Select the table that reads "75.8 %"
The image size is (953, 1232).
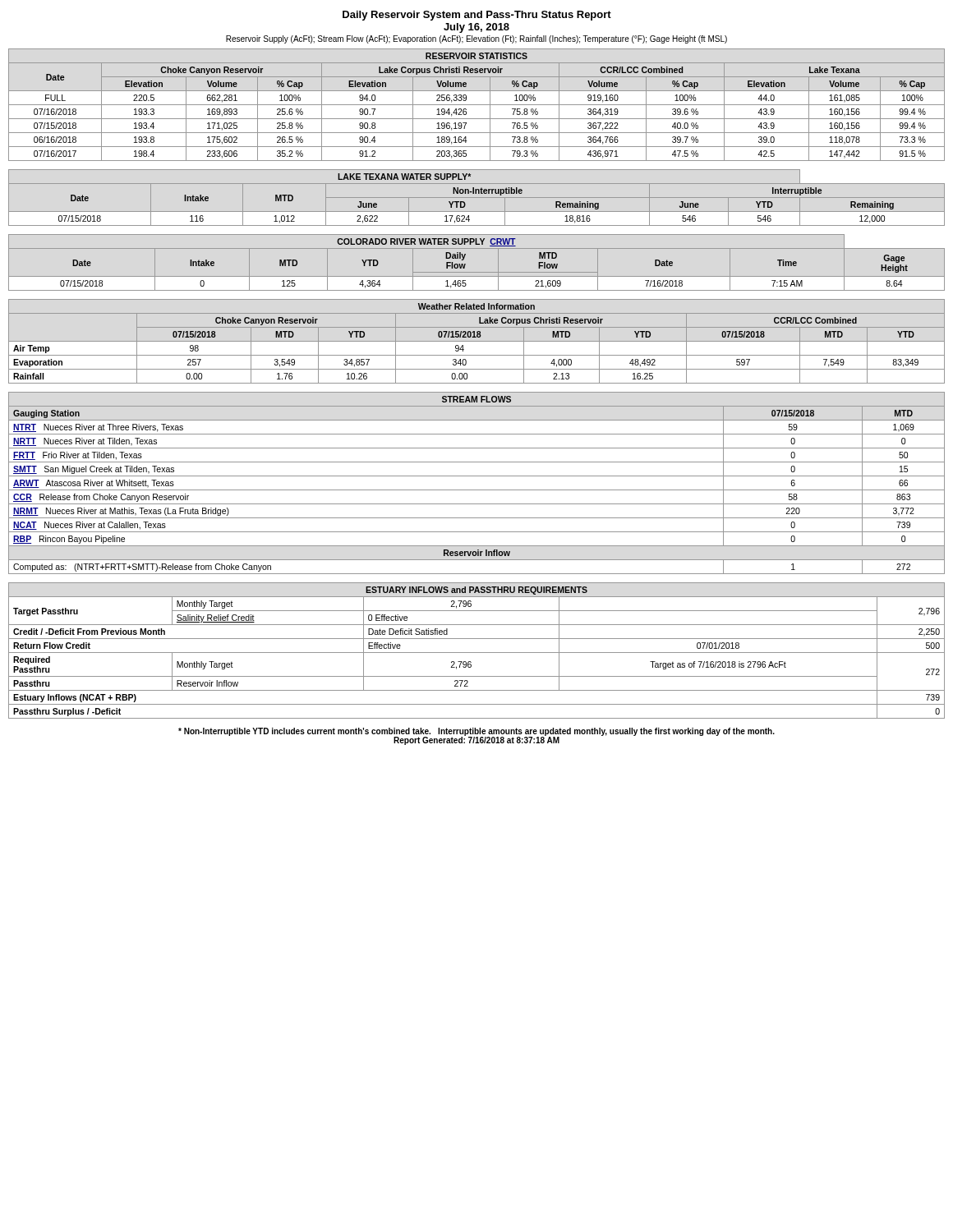coord(476,105)
